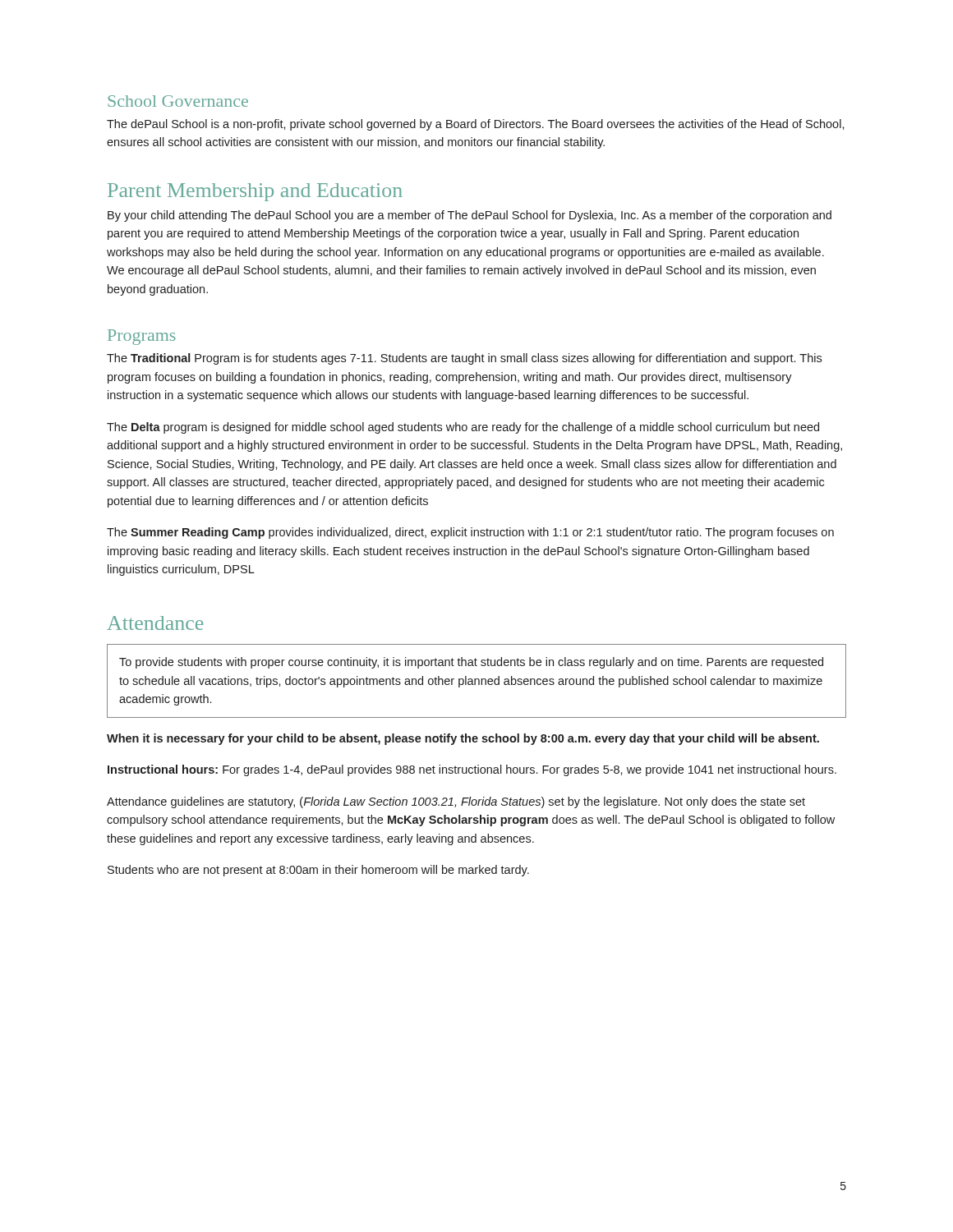Point to the block beginning "By your child attending The dePaul School"
The image size is (953, 1232).
click(x=469, y=252)
